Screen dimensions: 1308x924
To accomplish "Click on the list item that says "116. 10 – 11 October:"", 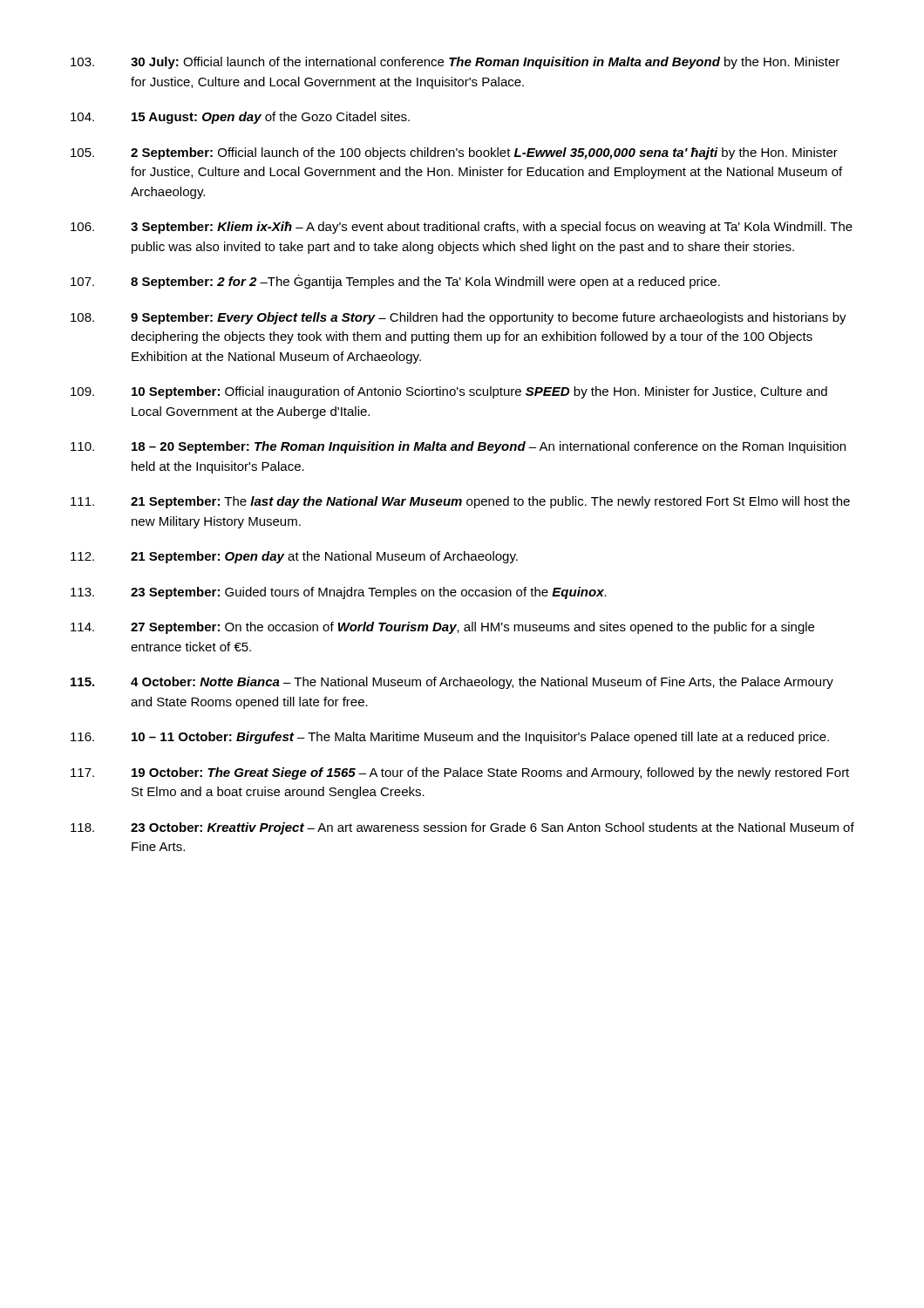I will [462, 737].
